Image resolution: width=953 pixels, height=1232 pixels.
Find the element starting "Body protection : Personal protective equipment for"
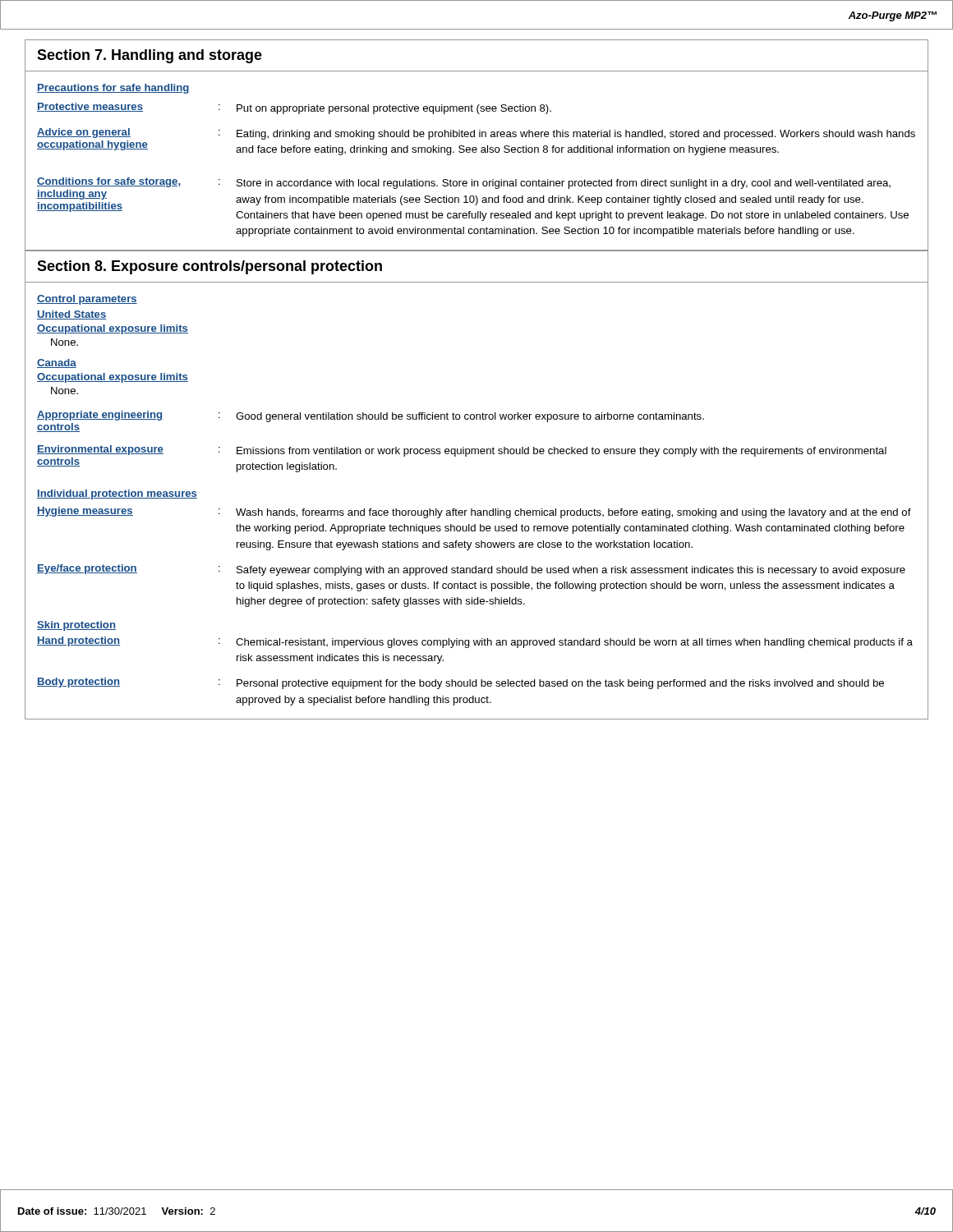click(x=476, y=691)
